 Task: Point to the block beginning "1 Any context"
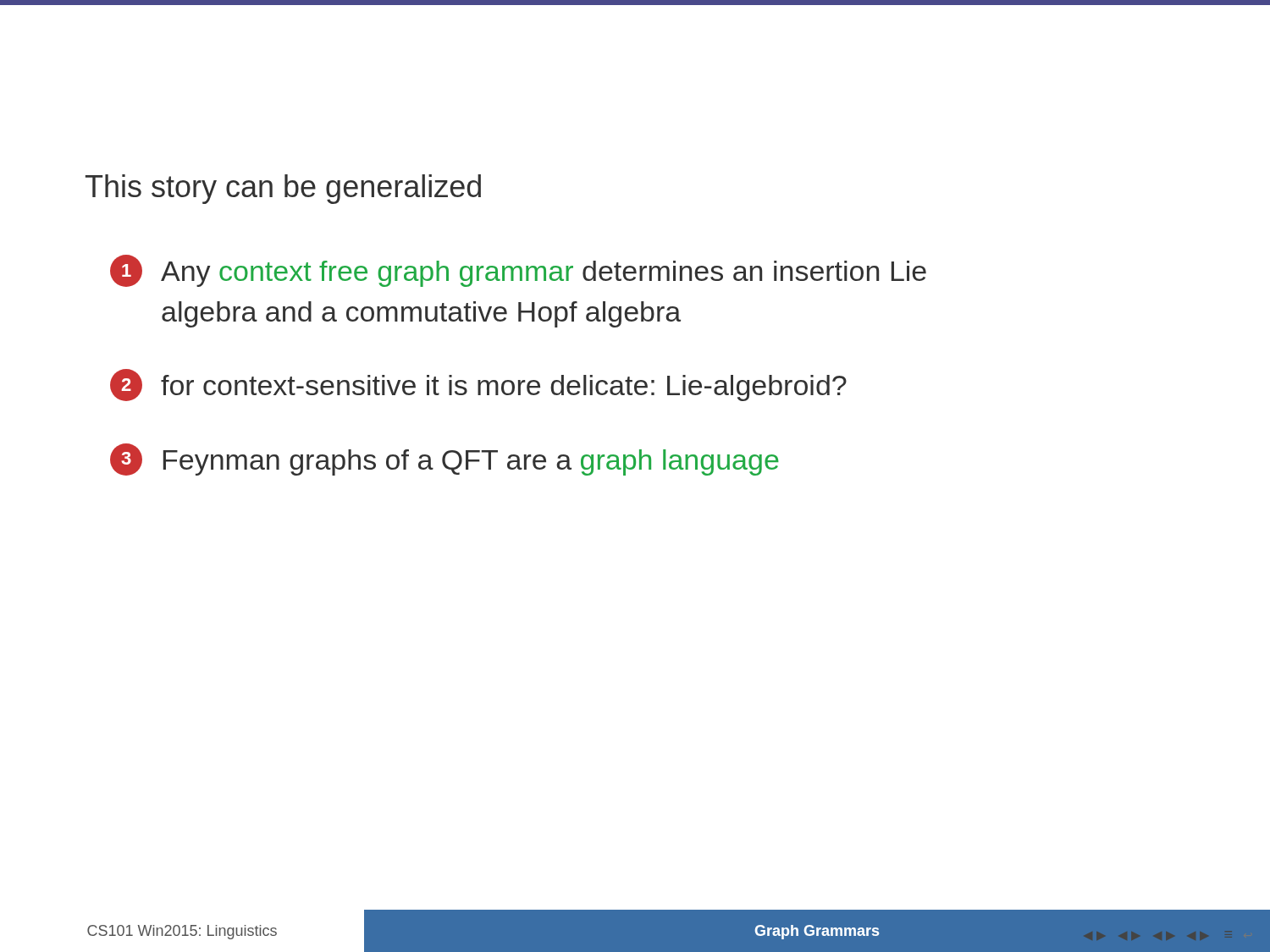(x=648, y=292)
